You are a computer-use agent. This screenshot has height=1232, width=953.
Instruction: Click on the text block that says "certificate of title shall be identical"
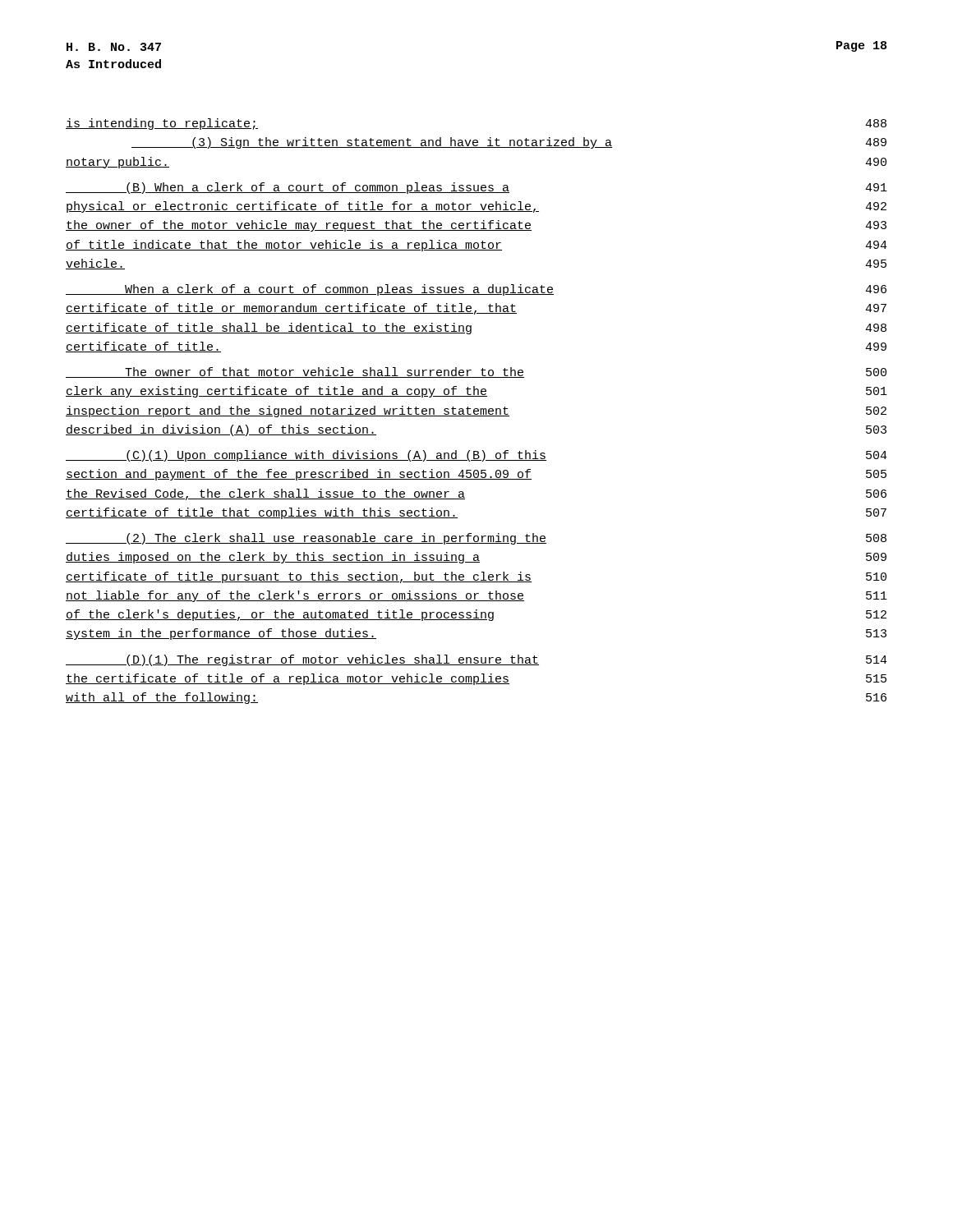(x=476, y=329)
